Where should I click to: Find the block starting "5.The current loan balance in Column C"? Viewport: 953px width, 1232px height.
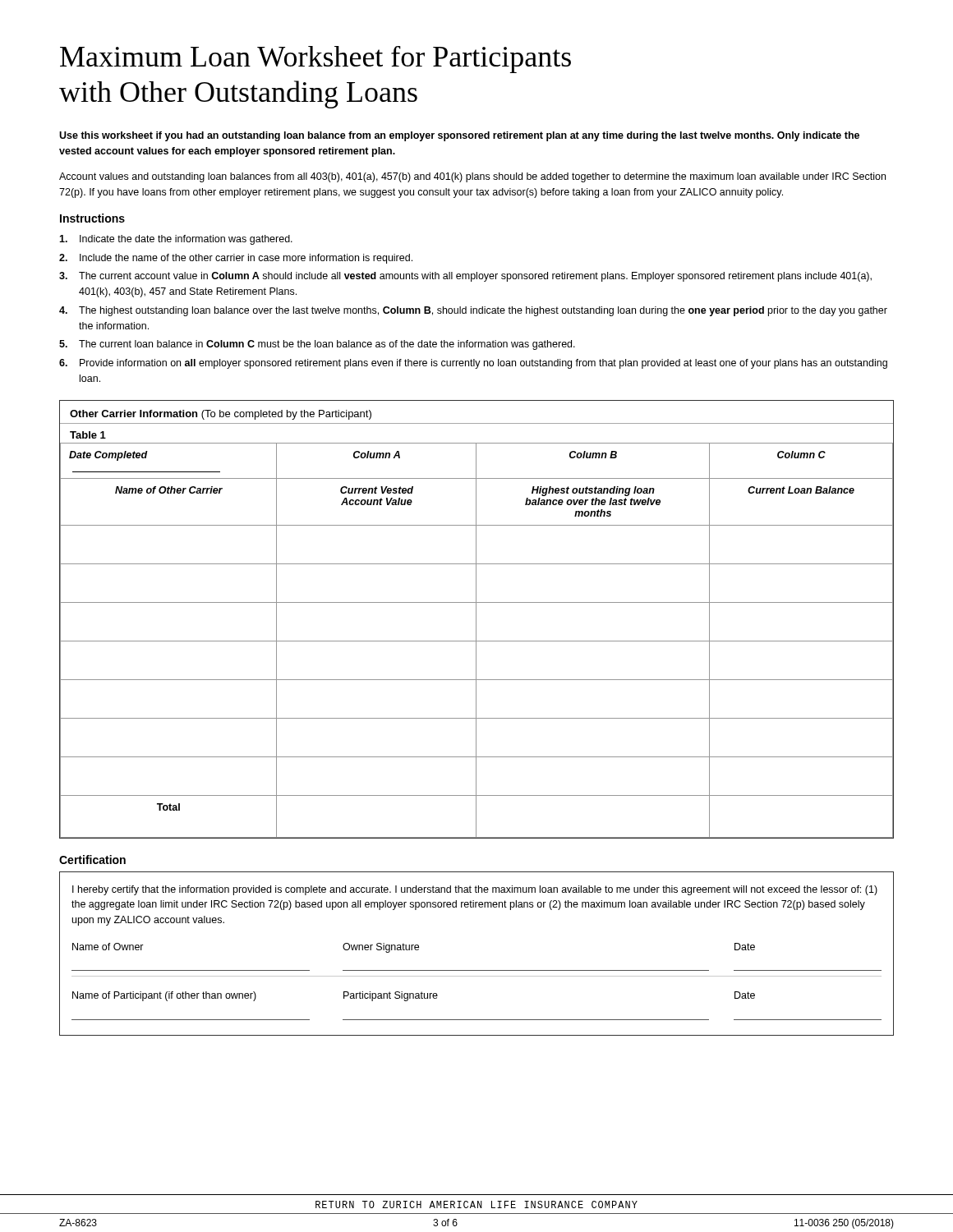(x=476, y=345)
